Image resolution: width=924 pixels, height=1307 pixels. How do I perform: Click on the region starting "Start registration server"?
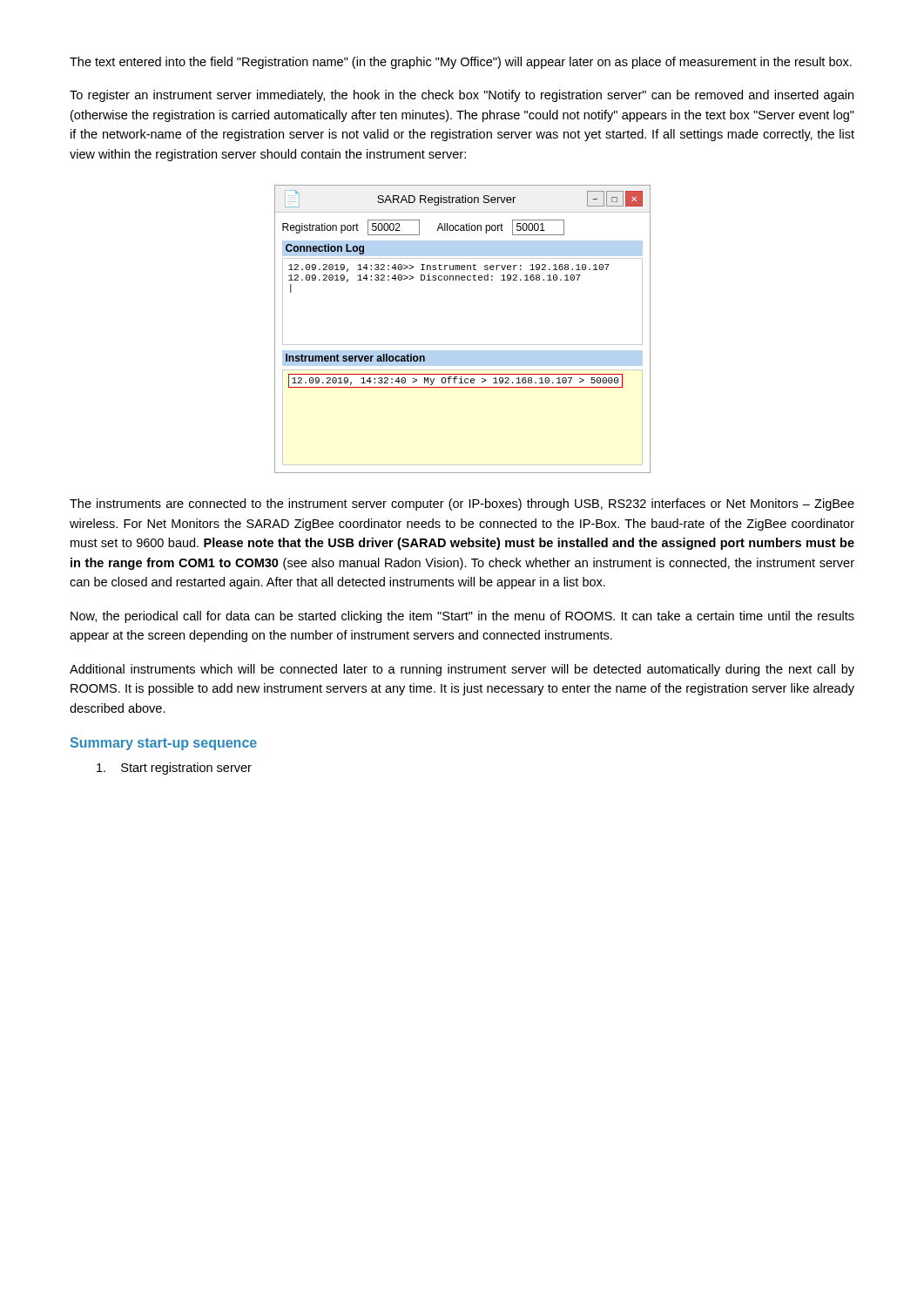point(174,769)
